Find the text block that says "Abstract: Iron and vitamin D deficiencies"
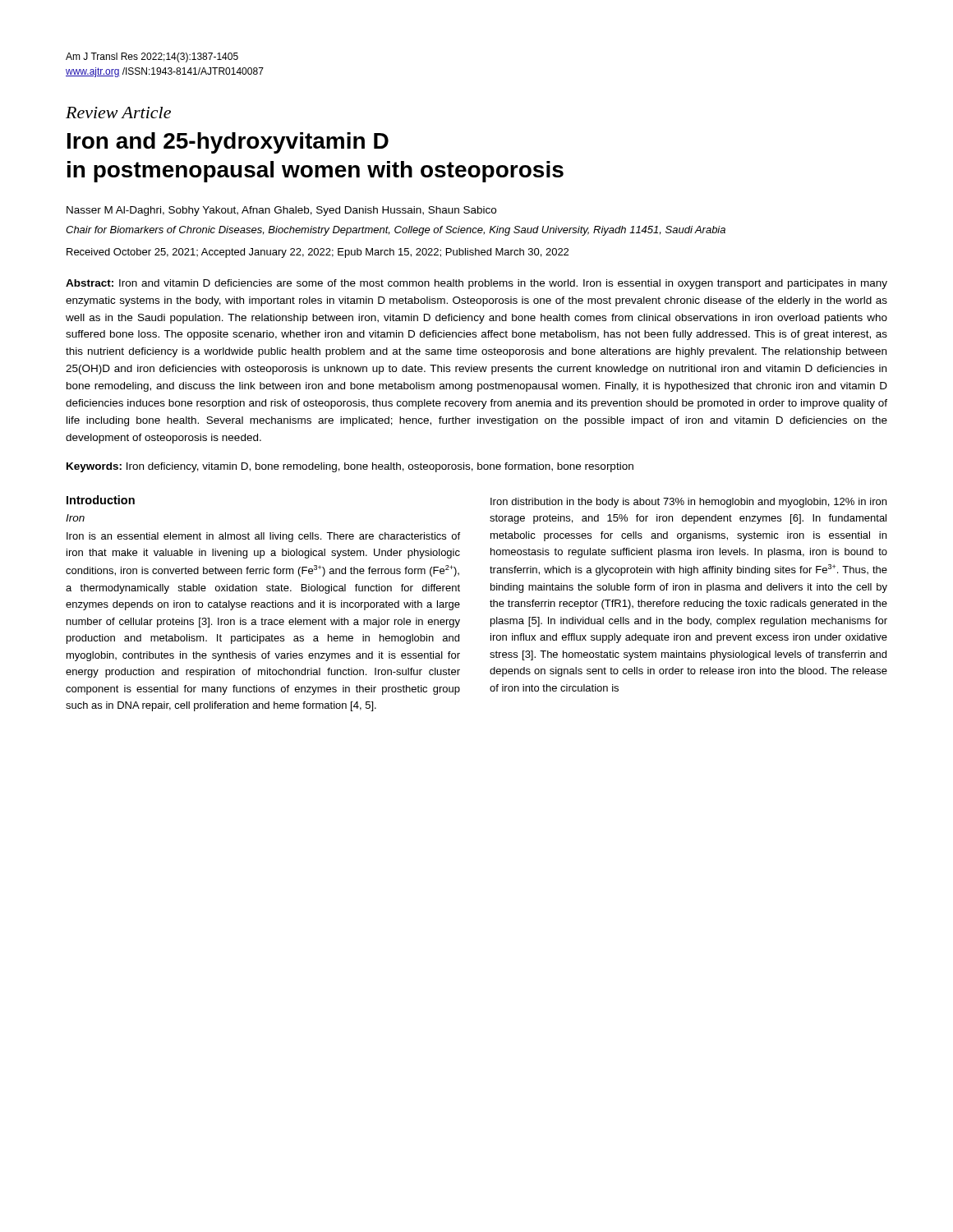 (x=476, y=360)
